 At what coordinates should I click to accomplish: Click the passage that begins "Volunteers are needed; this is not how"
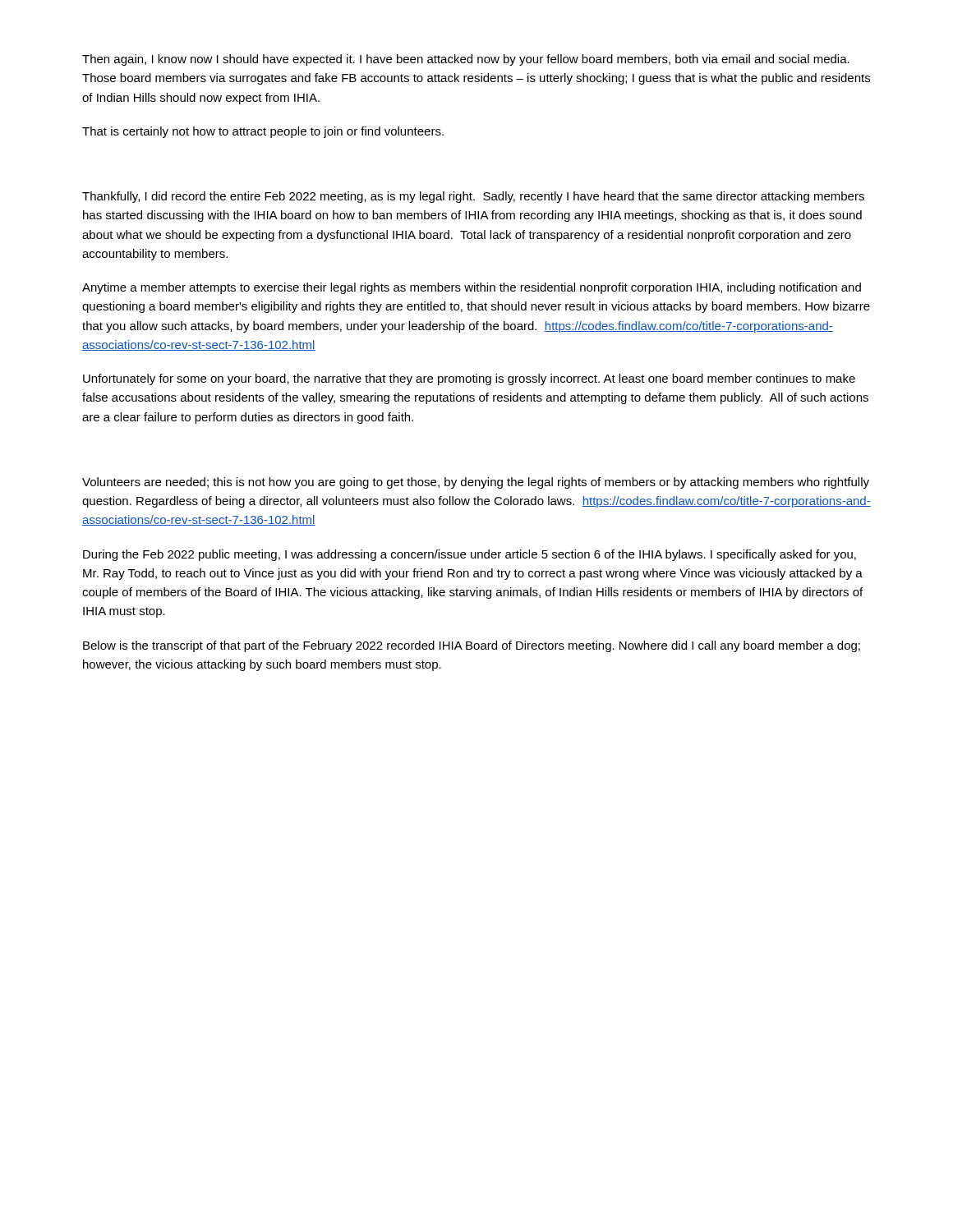coord(476,501)
